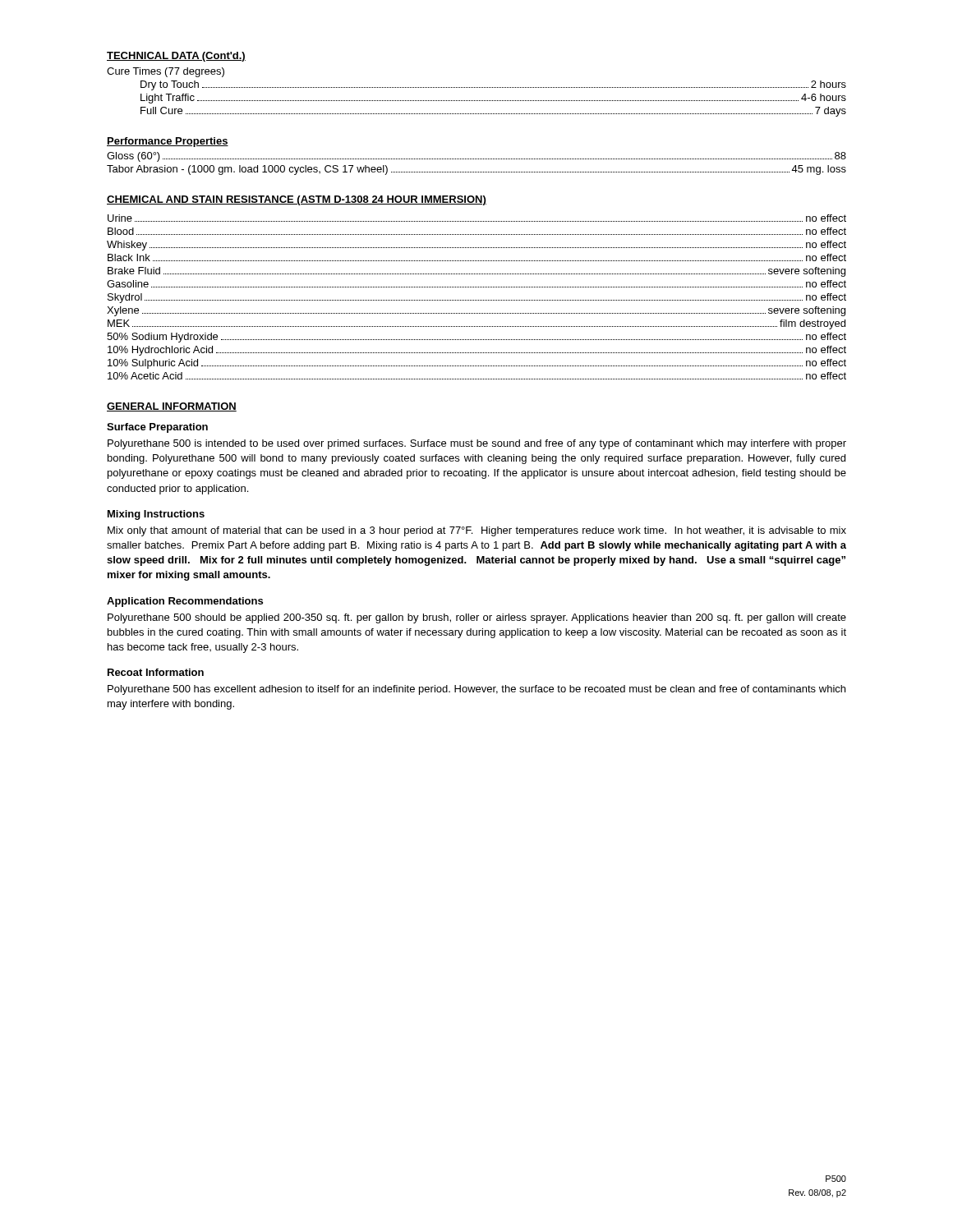Locate the section header that says "GENERAL INFORMATION"
This screenshot has height=1232, width=953.
tap(172, 406)
